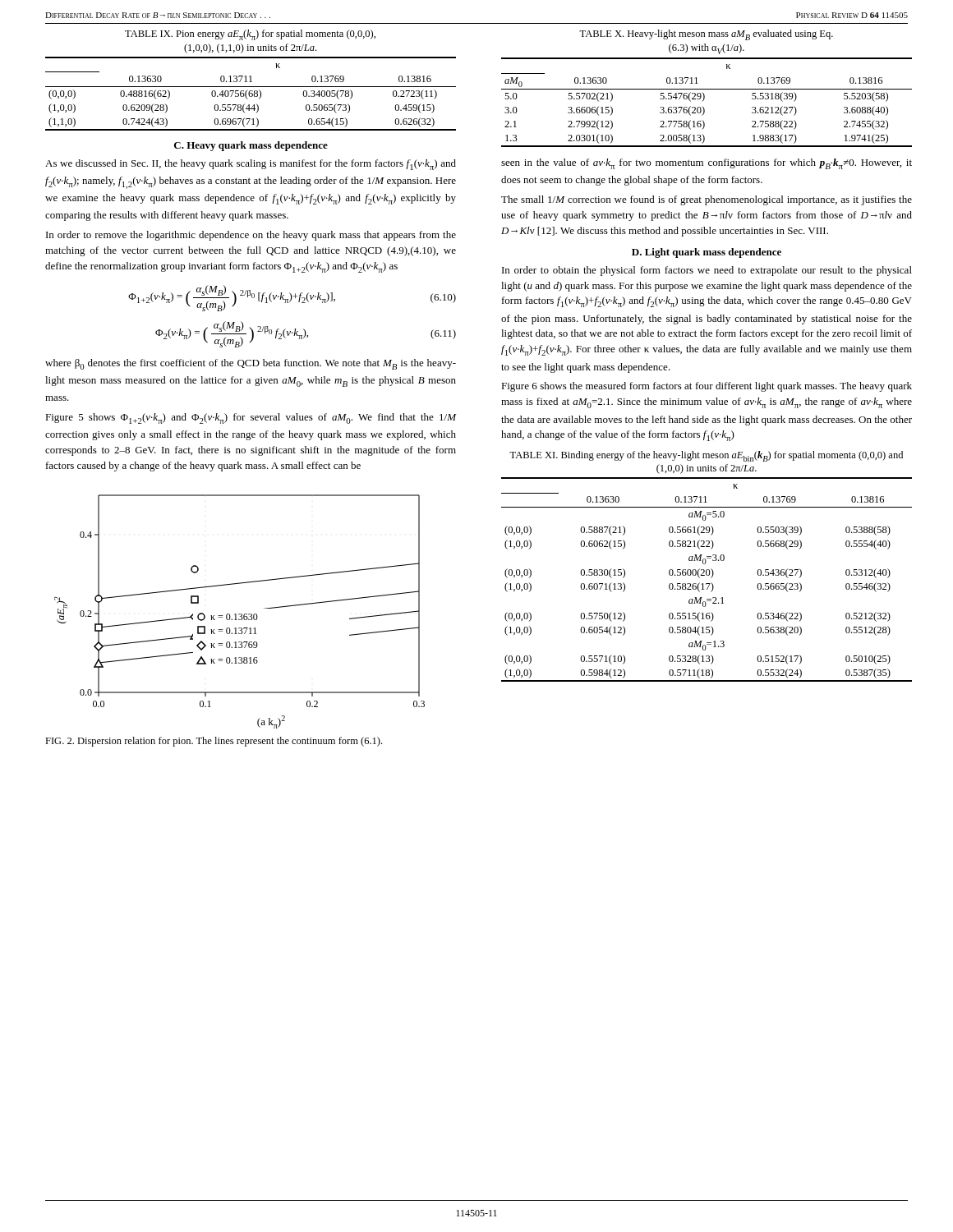
Task: Click on the scatter plot
Action: [251, 606]
